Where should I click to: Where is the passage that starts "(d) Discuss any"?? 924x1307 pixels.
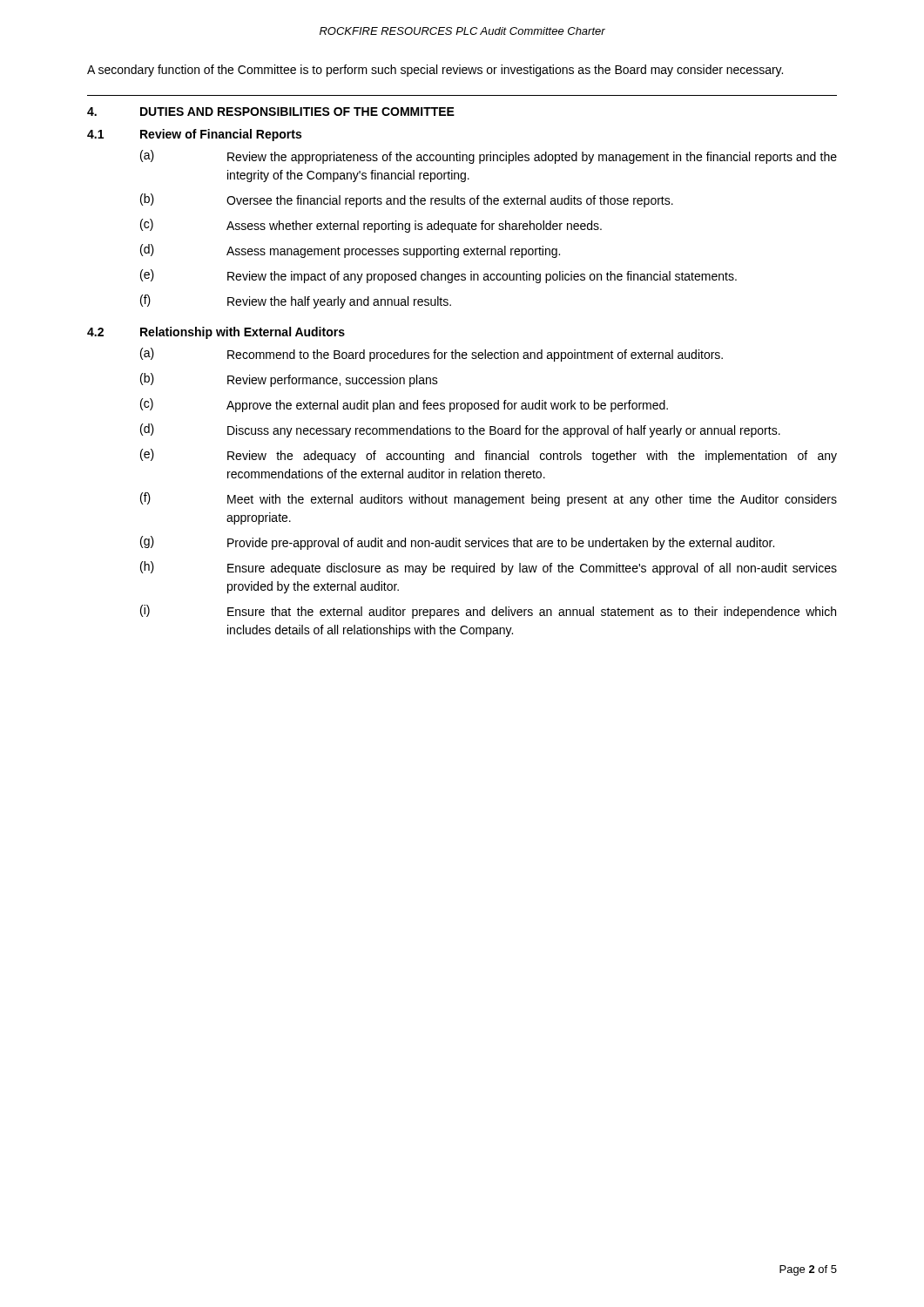(462, 431)
